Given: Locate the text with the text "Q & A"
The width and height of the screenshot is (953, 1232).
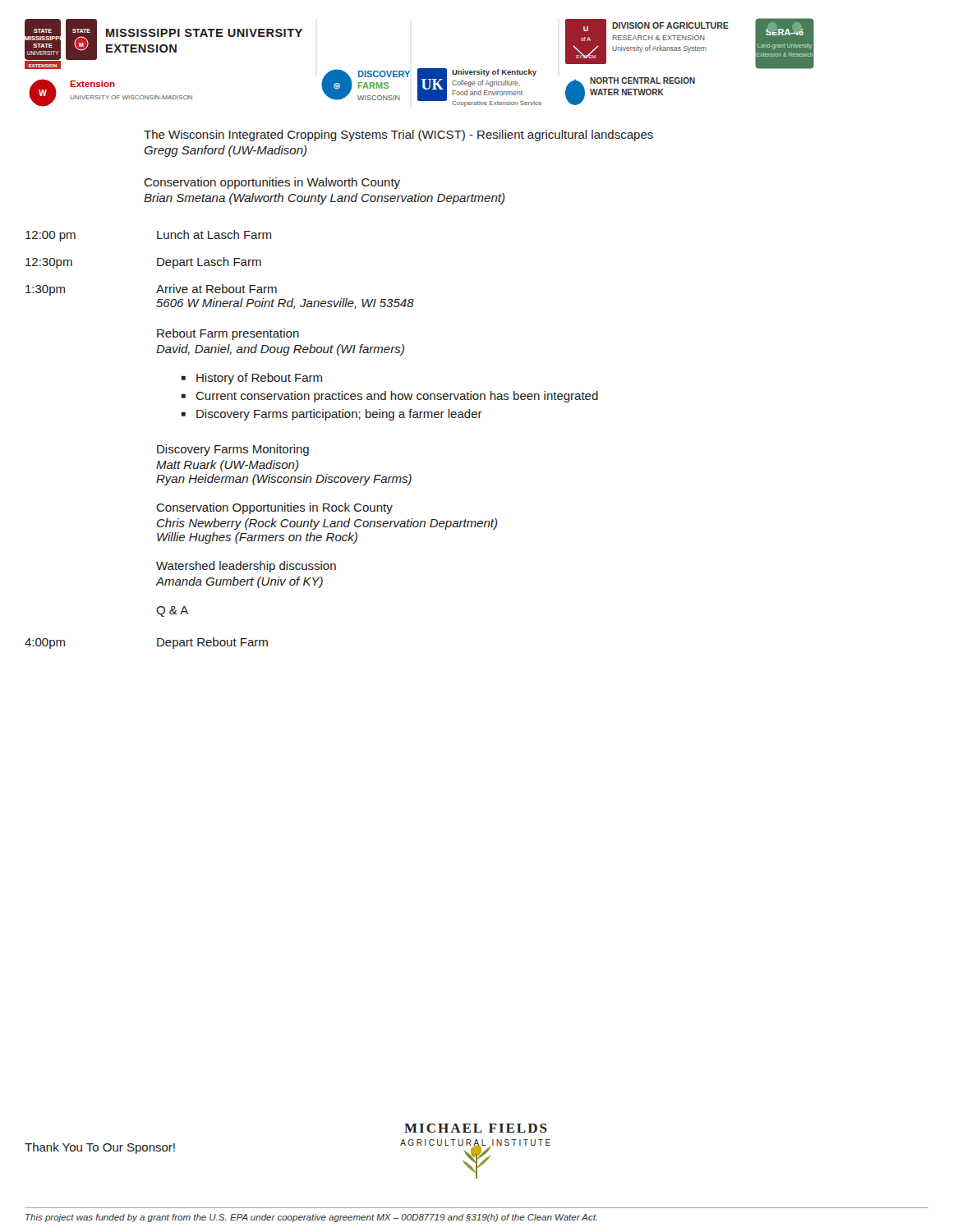Looking at the screenshot, I should (x=172, y=610).
